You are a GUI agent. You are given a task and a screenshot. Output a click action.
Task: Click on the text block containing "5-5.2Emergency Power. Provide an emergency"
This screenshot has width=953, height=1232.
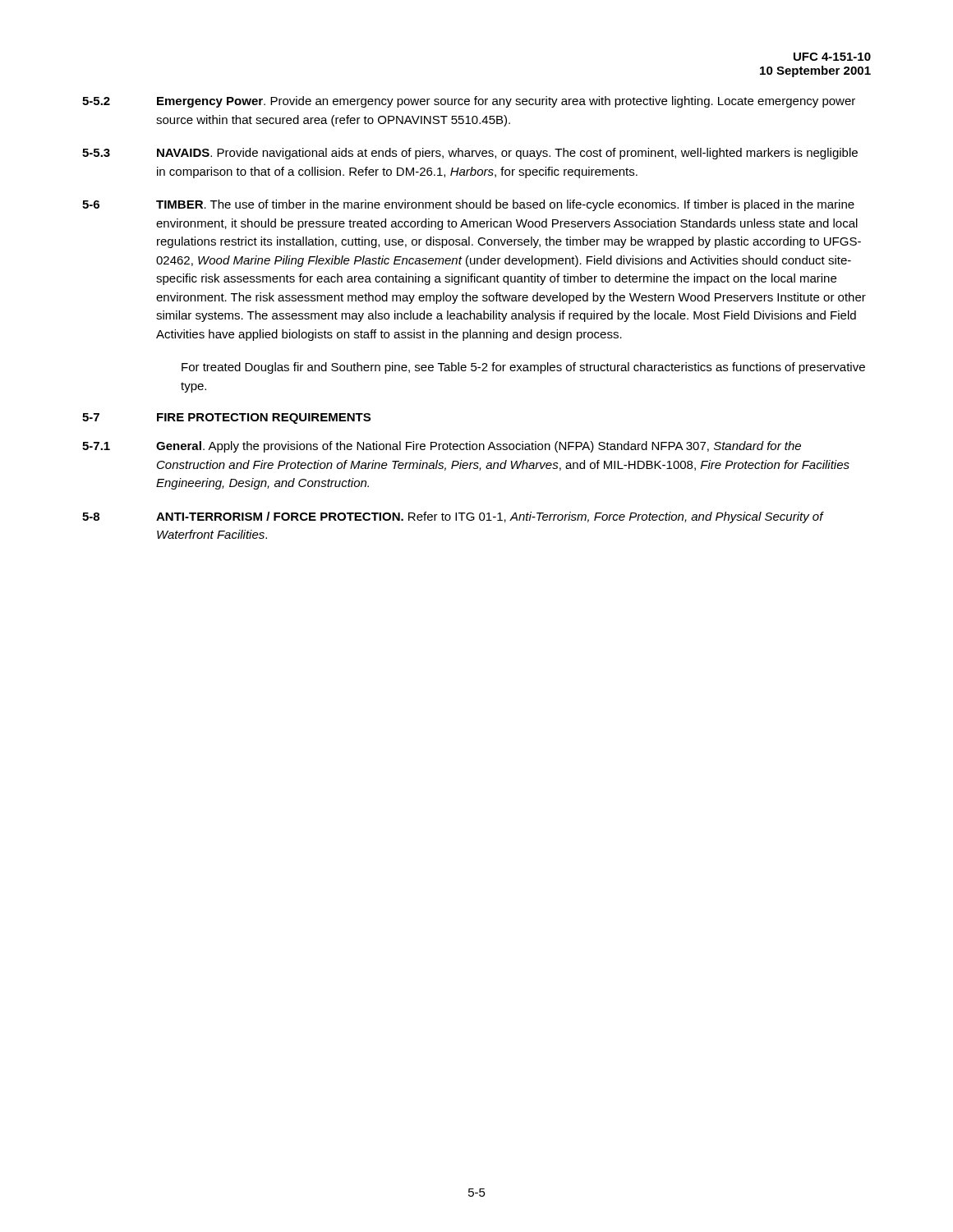tap(474, 111)
